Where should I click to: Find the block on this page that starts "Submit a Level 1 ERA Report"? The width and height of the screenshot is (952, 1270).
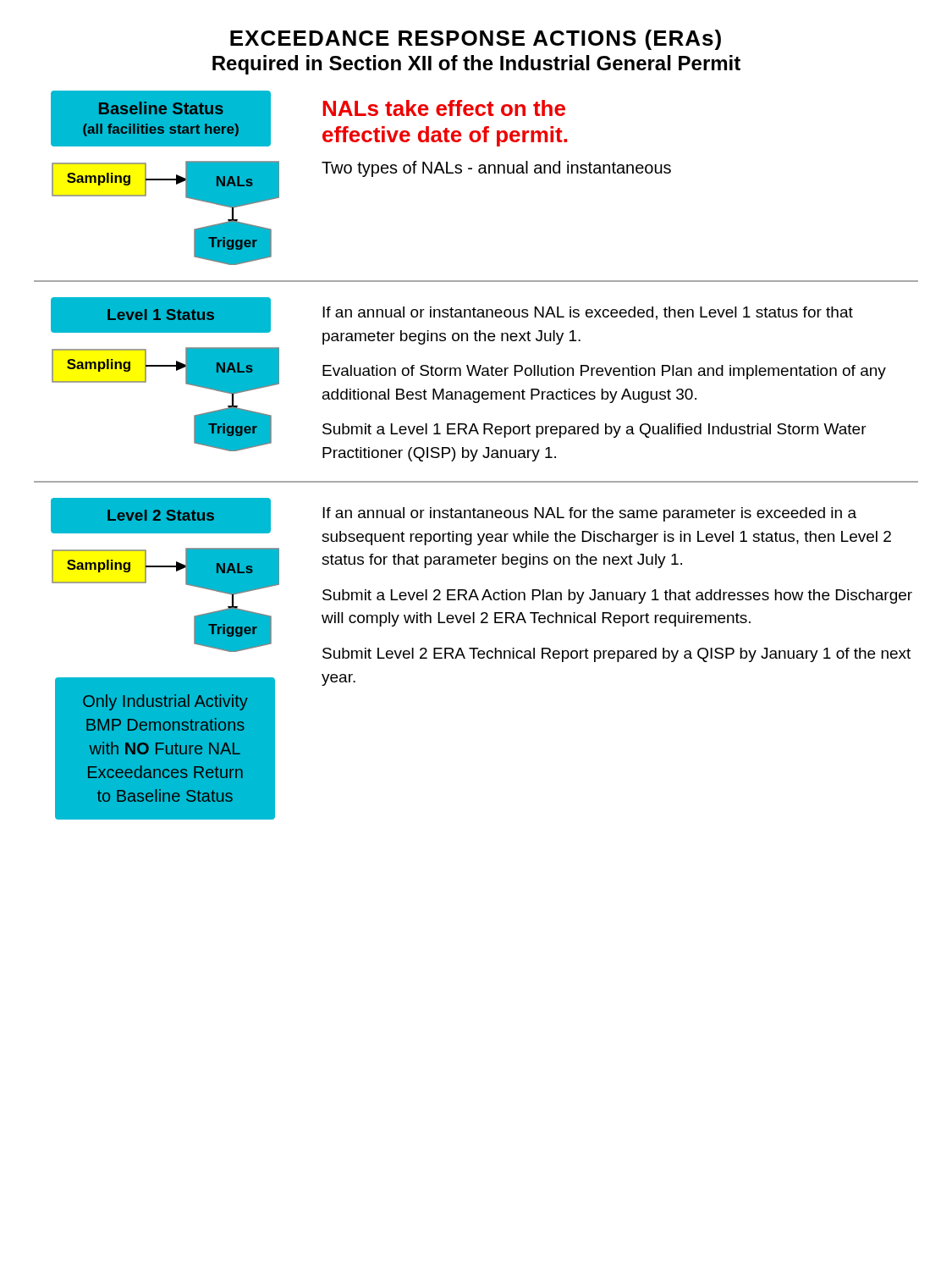point(594,441)
